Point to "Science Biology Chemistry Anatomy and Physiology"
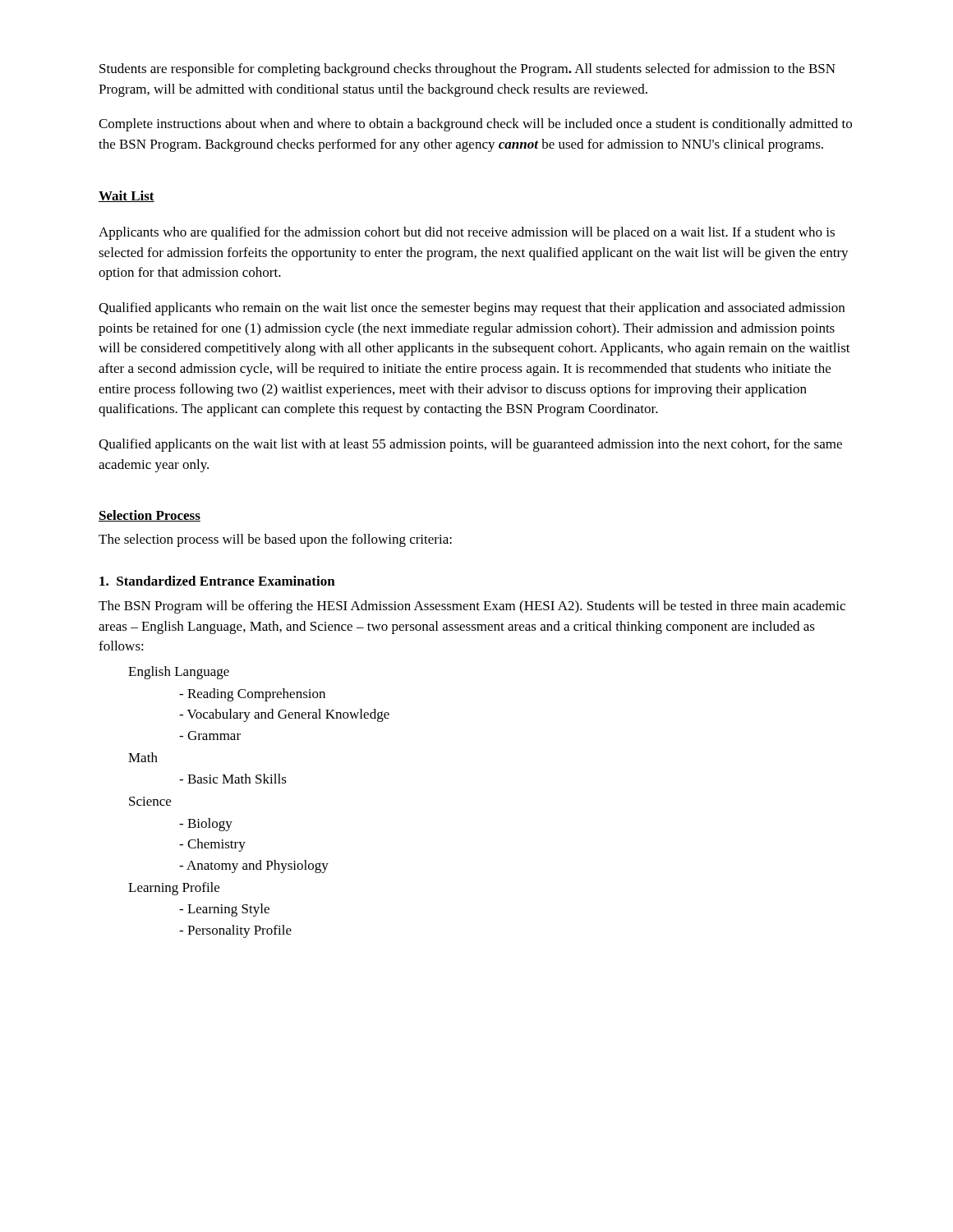The image size is (953, 1232). pos(150,801)
